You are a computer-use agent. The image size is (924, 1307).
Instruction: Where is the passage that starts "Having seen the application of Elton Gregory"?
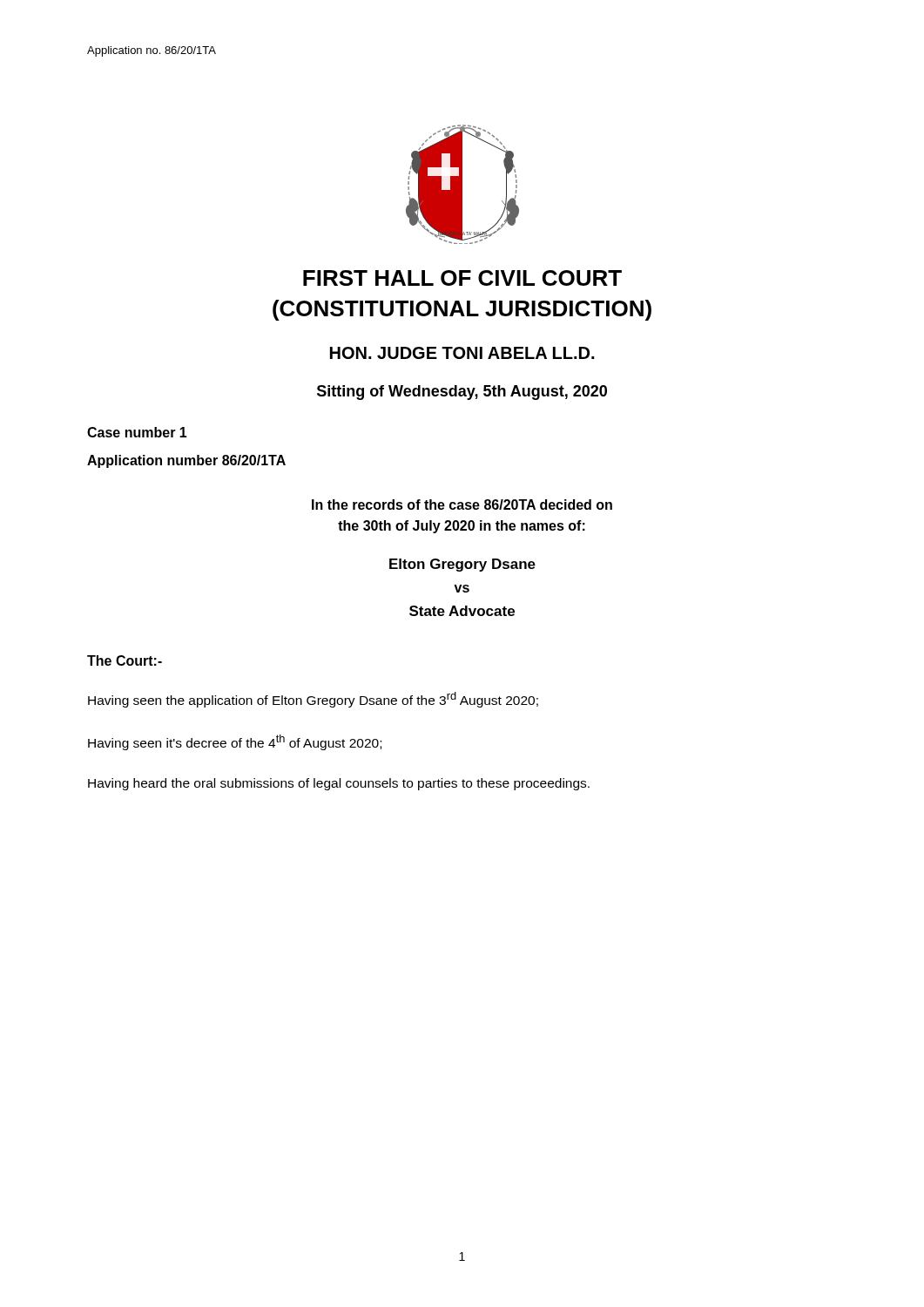[x=313, y=699]
